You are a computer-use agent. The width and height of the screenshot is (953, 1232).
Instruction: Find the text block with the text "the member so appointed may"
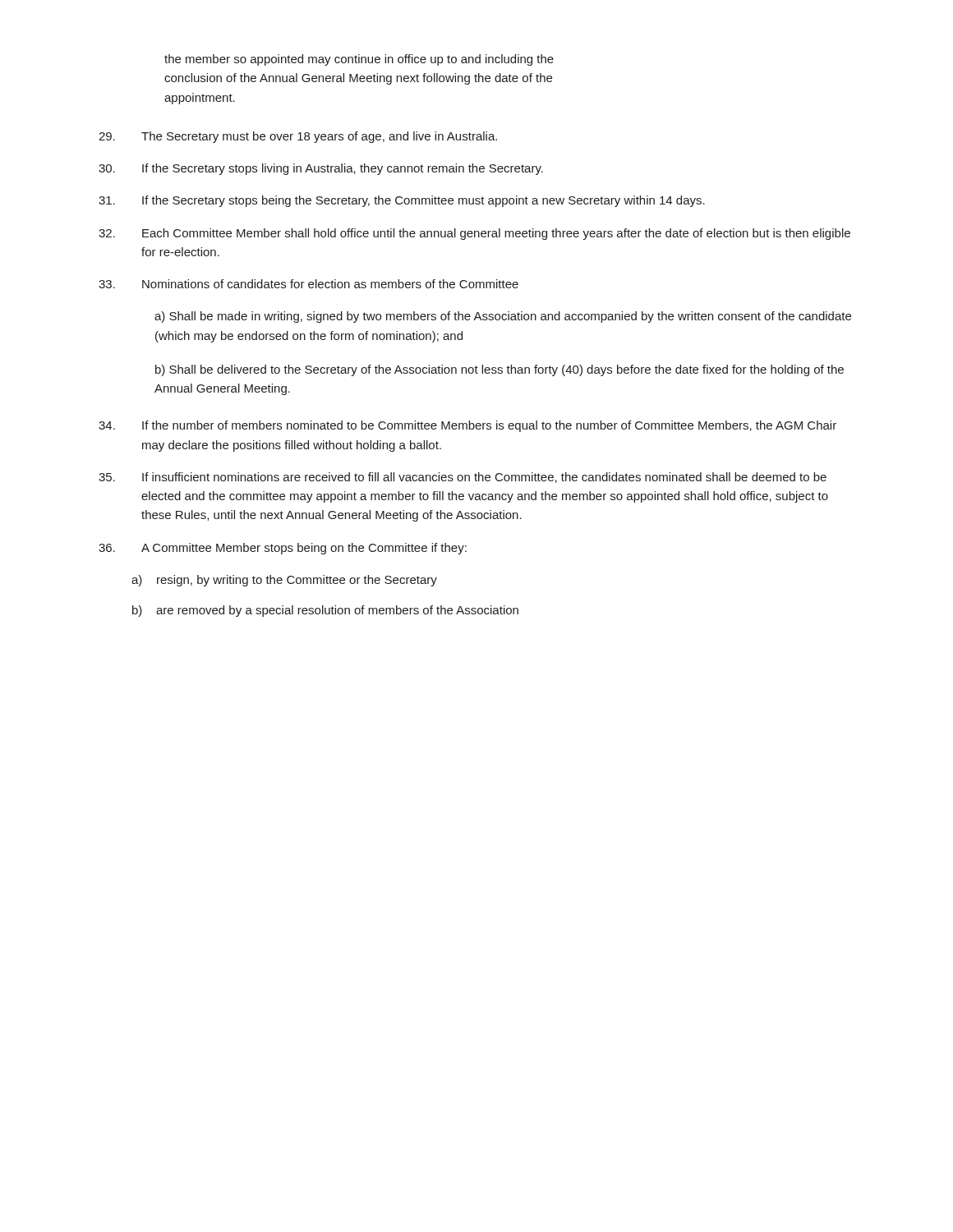(359, 78)
